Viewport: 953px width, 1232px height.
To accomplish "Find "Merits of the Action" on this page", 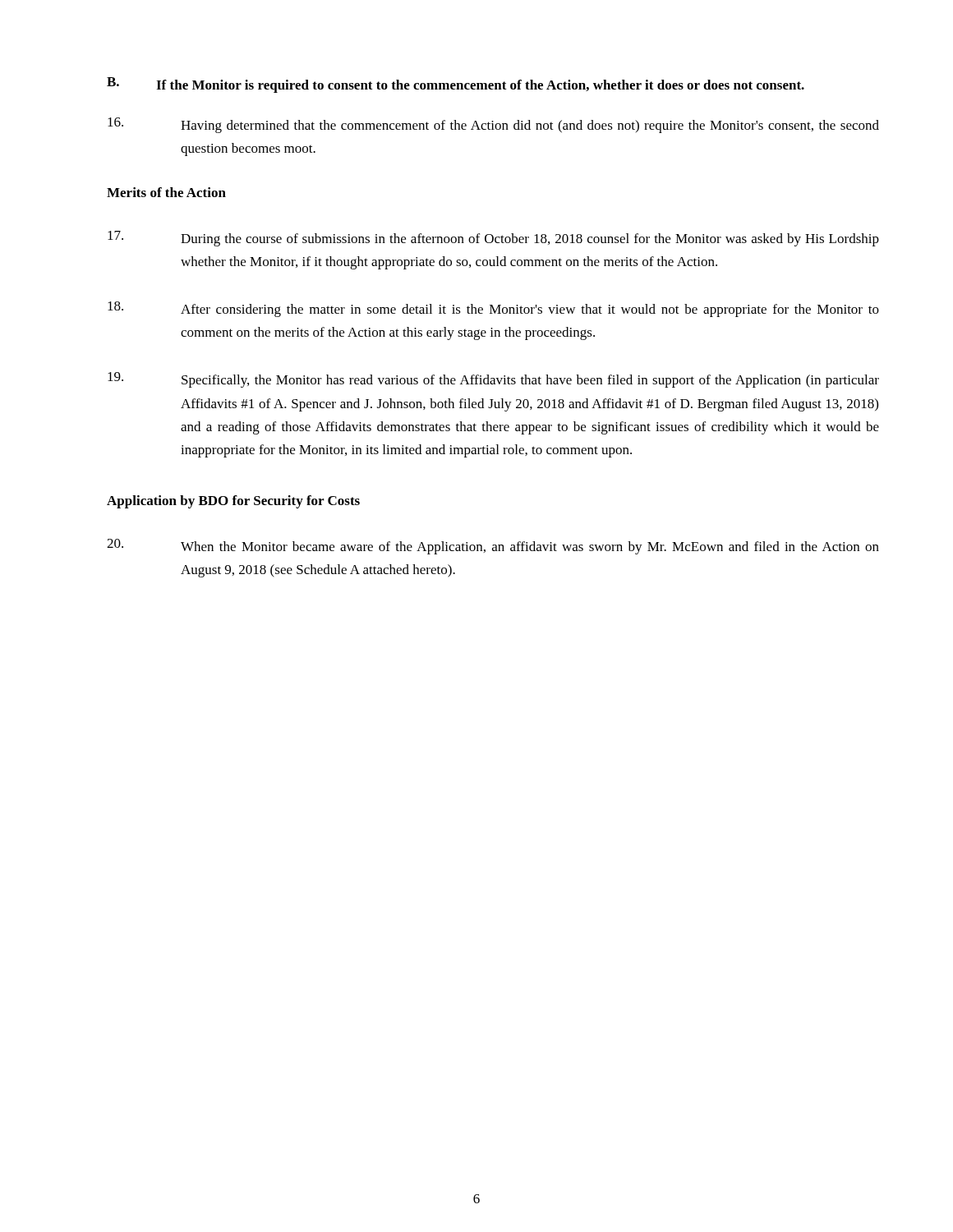I will tap(166, 193).
